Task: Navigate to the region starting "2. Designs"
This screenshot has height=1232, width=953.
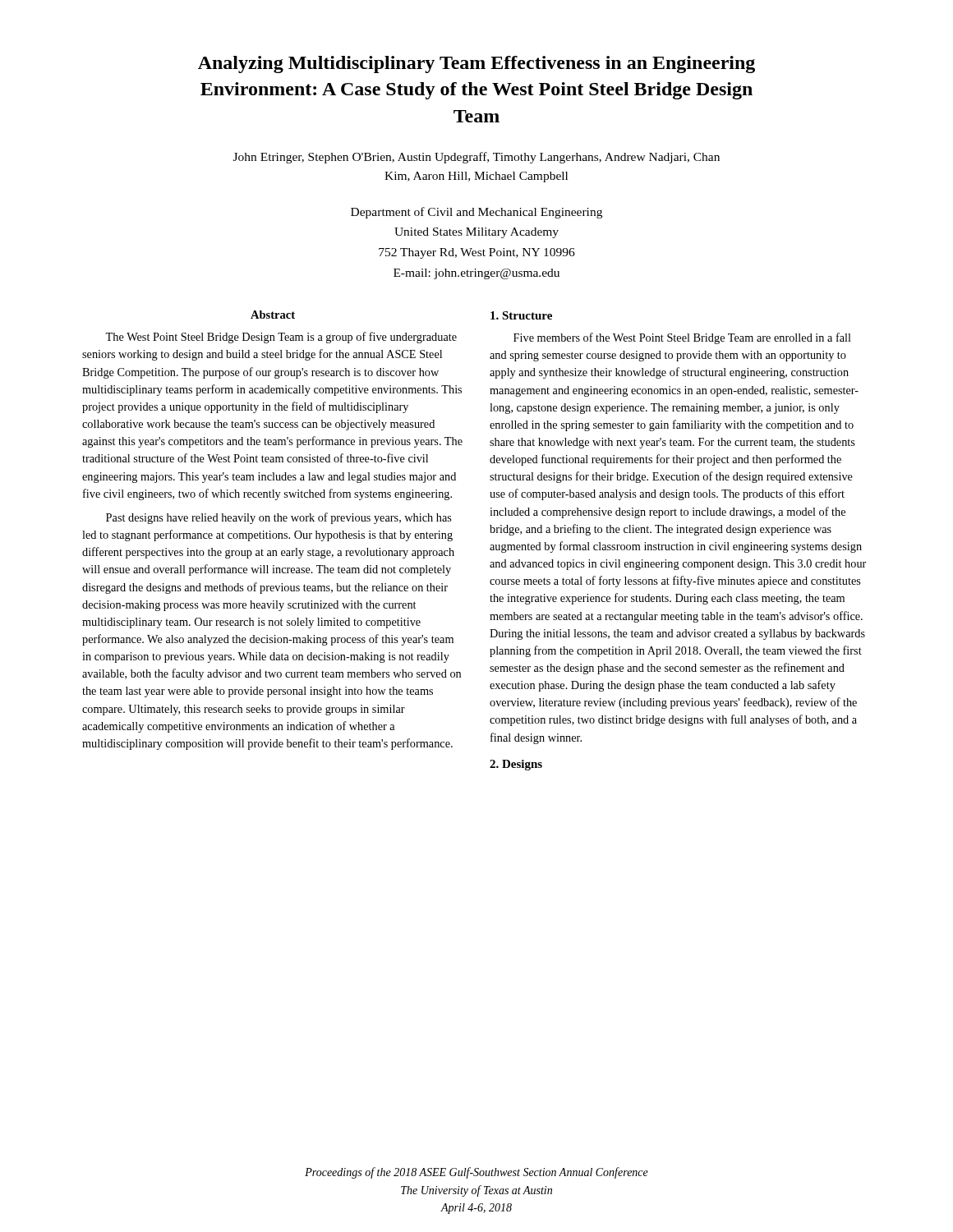Action: (x=516, y=764)
